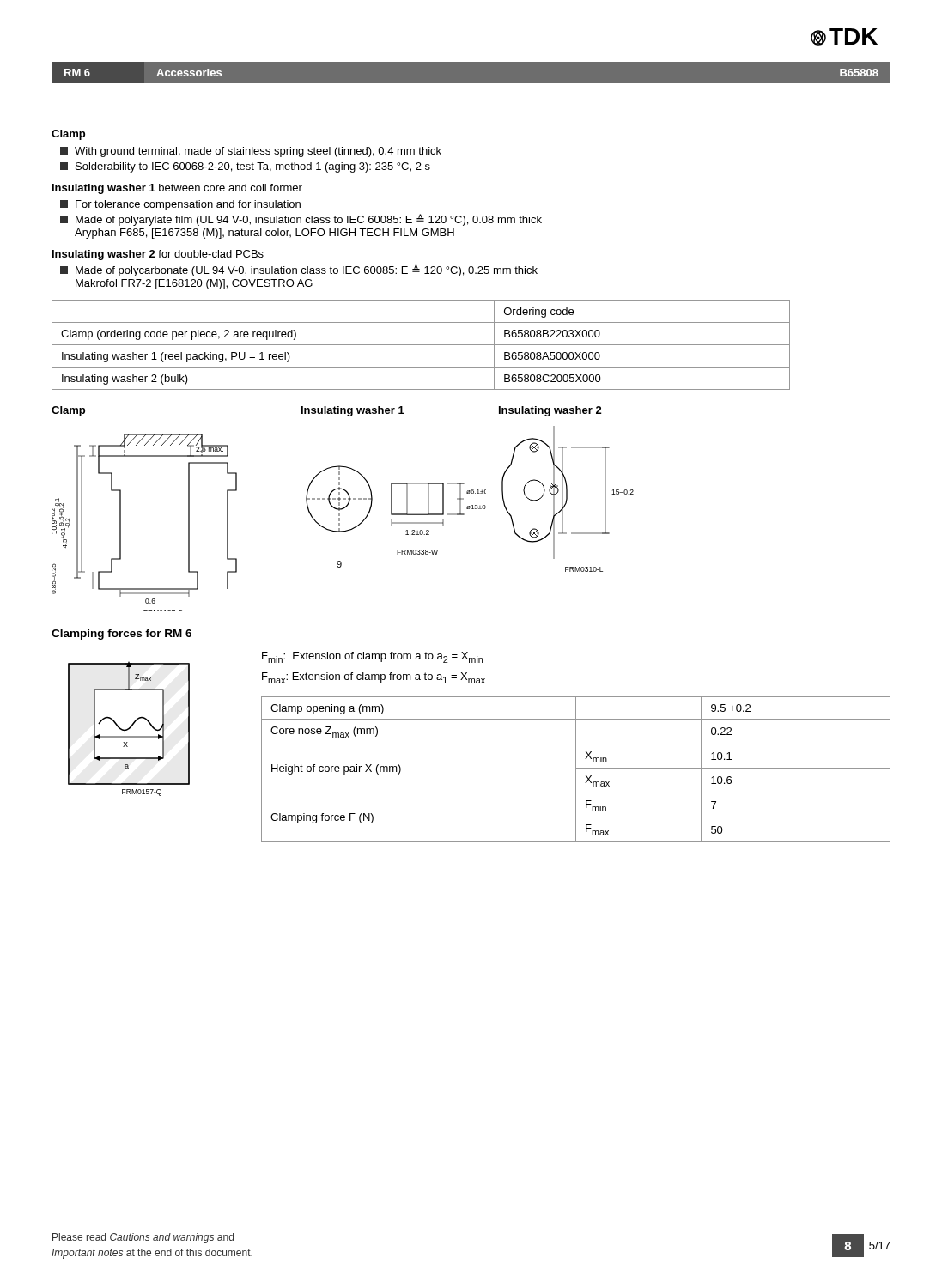
Task: Find the list item containing "Made of polyarylate film (UL 94 V-0, insulation"
Action: point(301,226)
